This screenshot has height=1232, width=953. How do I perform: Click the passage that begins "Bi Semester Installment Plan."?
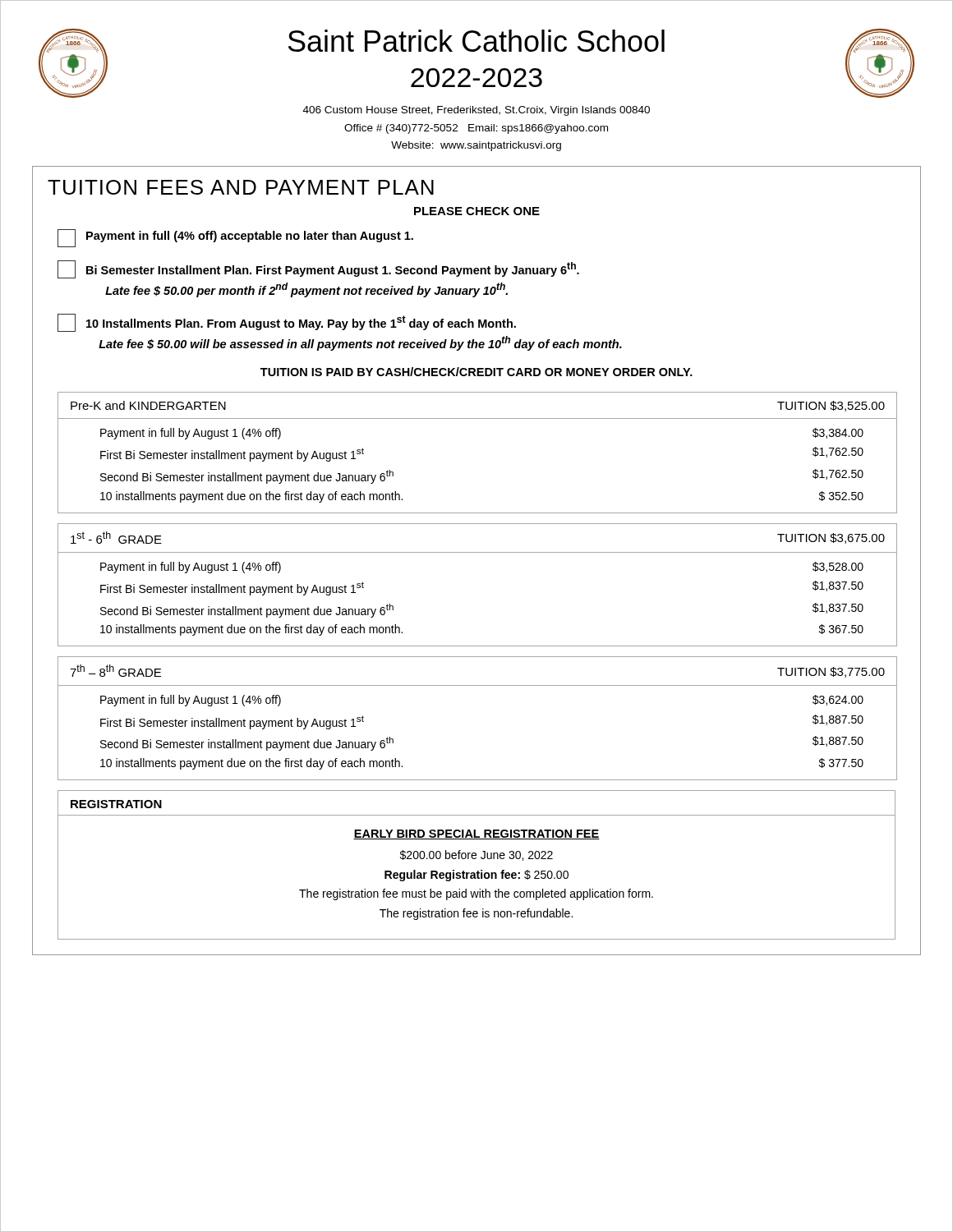coord(476,279)
